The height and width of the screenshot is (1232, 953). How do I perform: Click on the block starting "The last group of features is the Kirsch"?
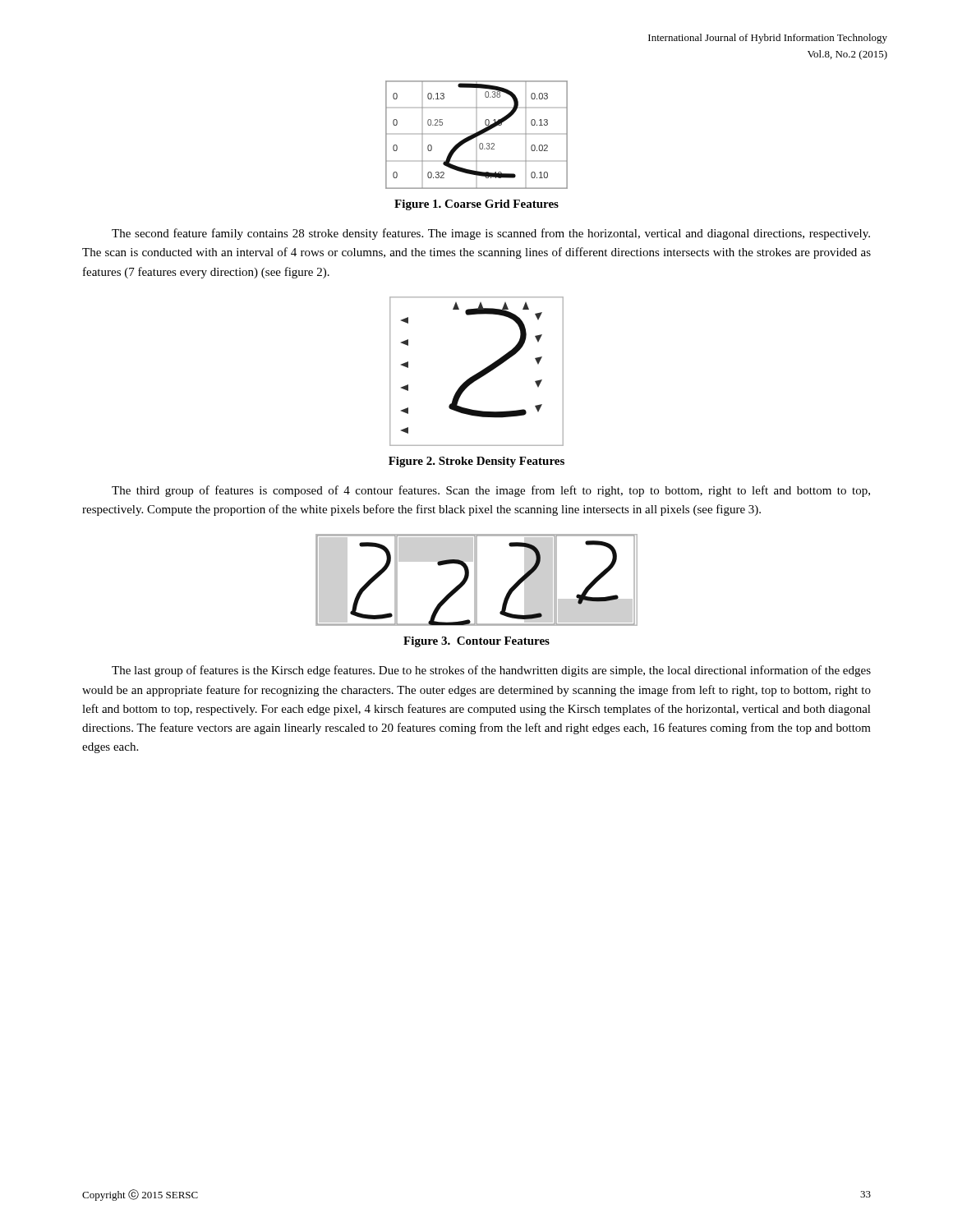pyautogui.click(x=476, y=709)
